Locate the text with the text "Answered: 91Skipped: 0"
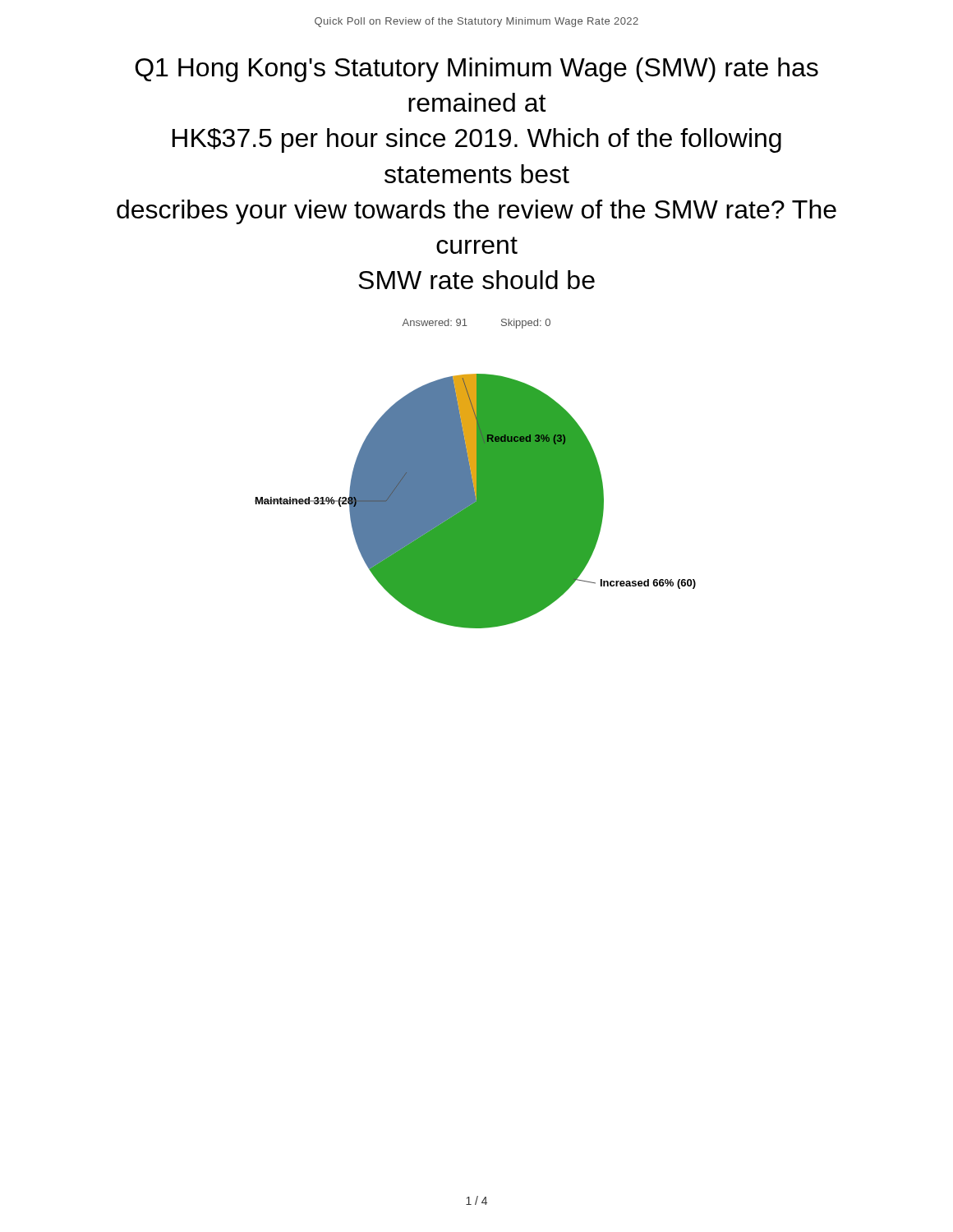953x1232 pixels. coord(476,323)
